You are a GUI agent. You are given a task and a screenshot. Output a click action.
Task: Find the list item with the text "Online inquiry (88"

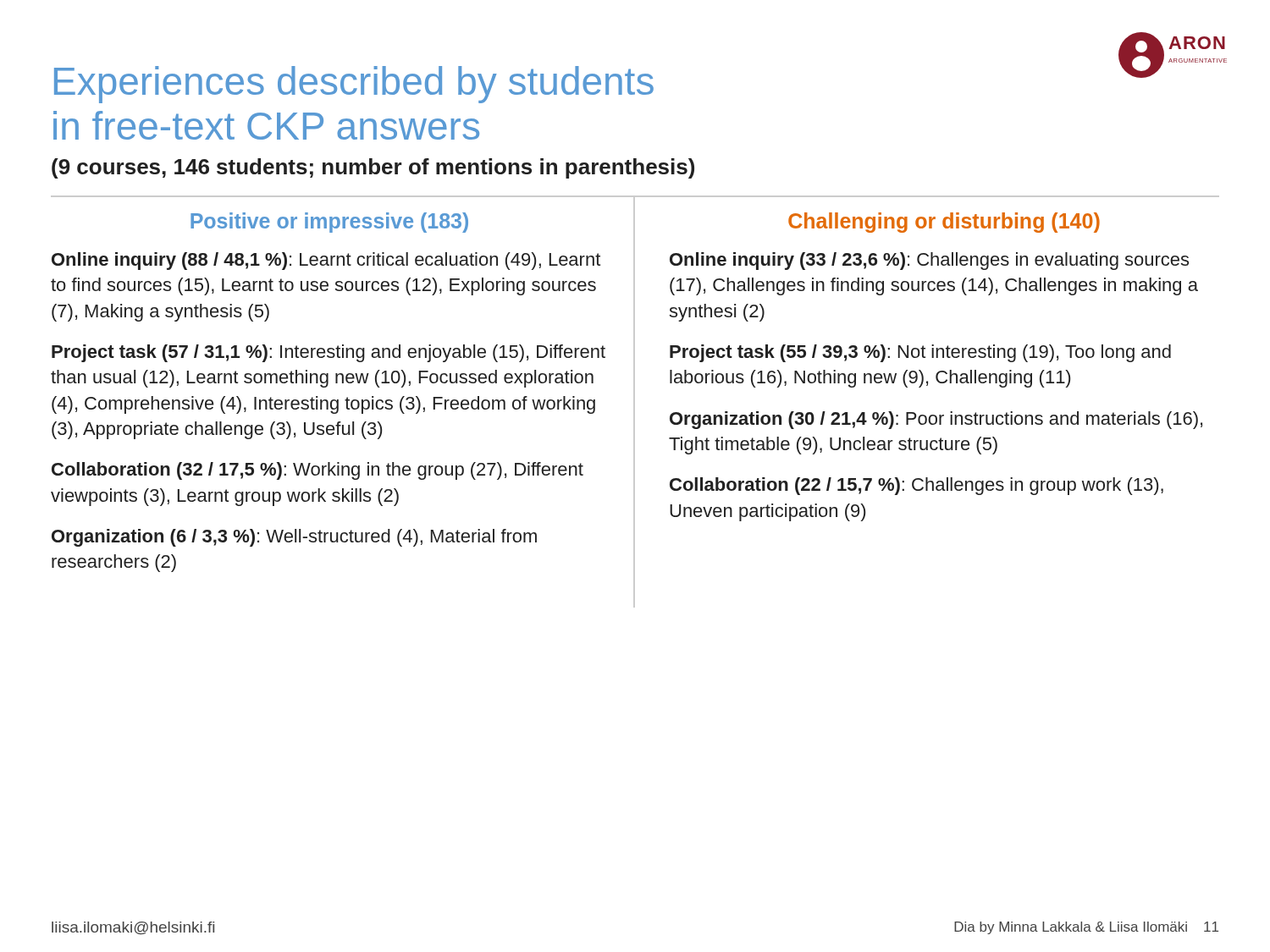pos(326,285)
